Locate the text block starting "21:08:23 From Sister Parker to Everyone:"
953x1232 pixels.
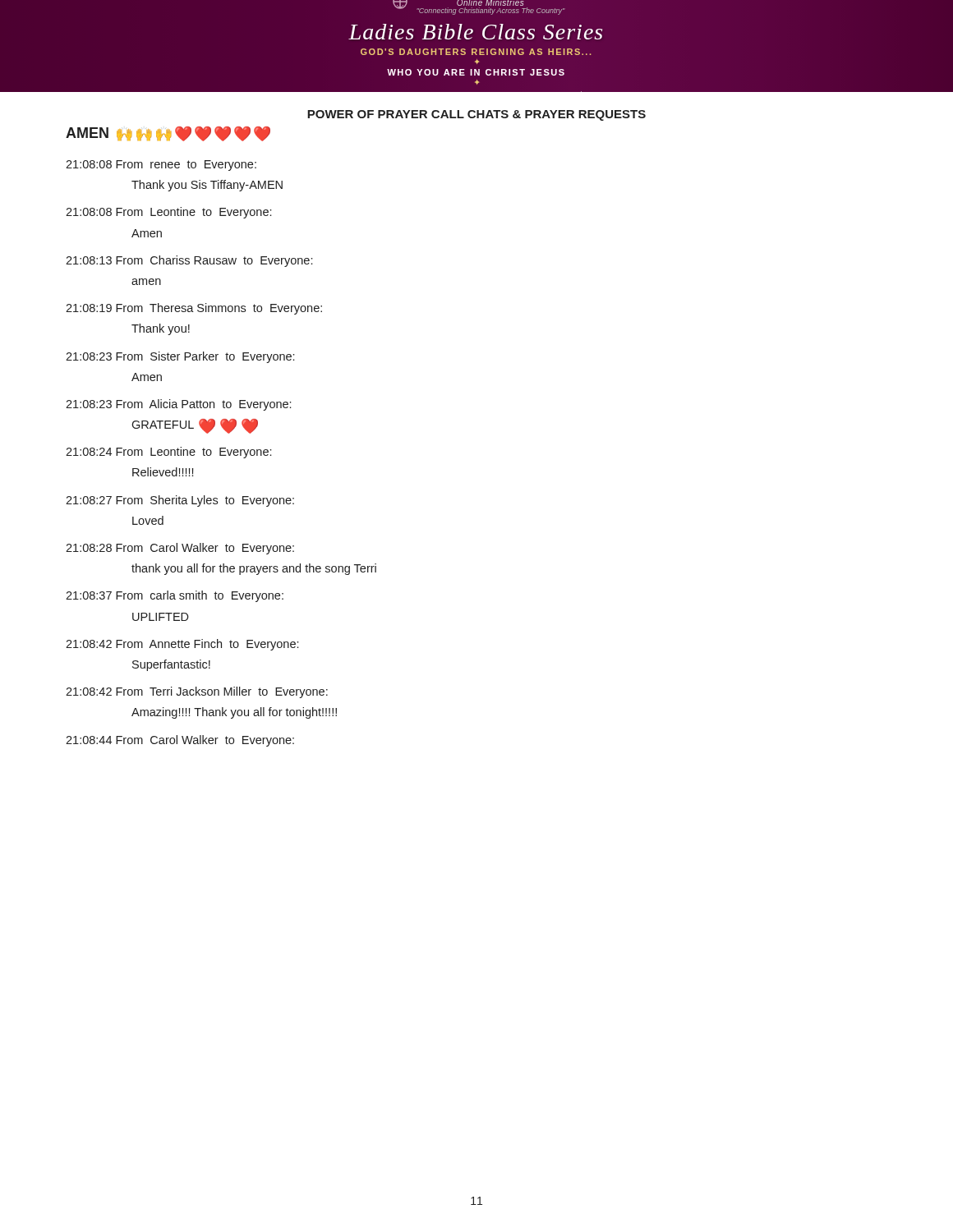click(181, 356)
